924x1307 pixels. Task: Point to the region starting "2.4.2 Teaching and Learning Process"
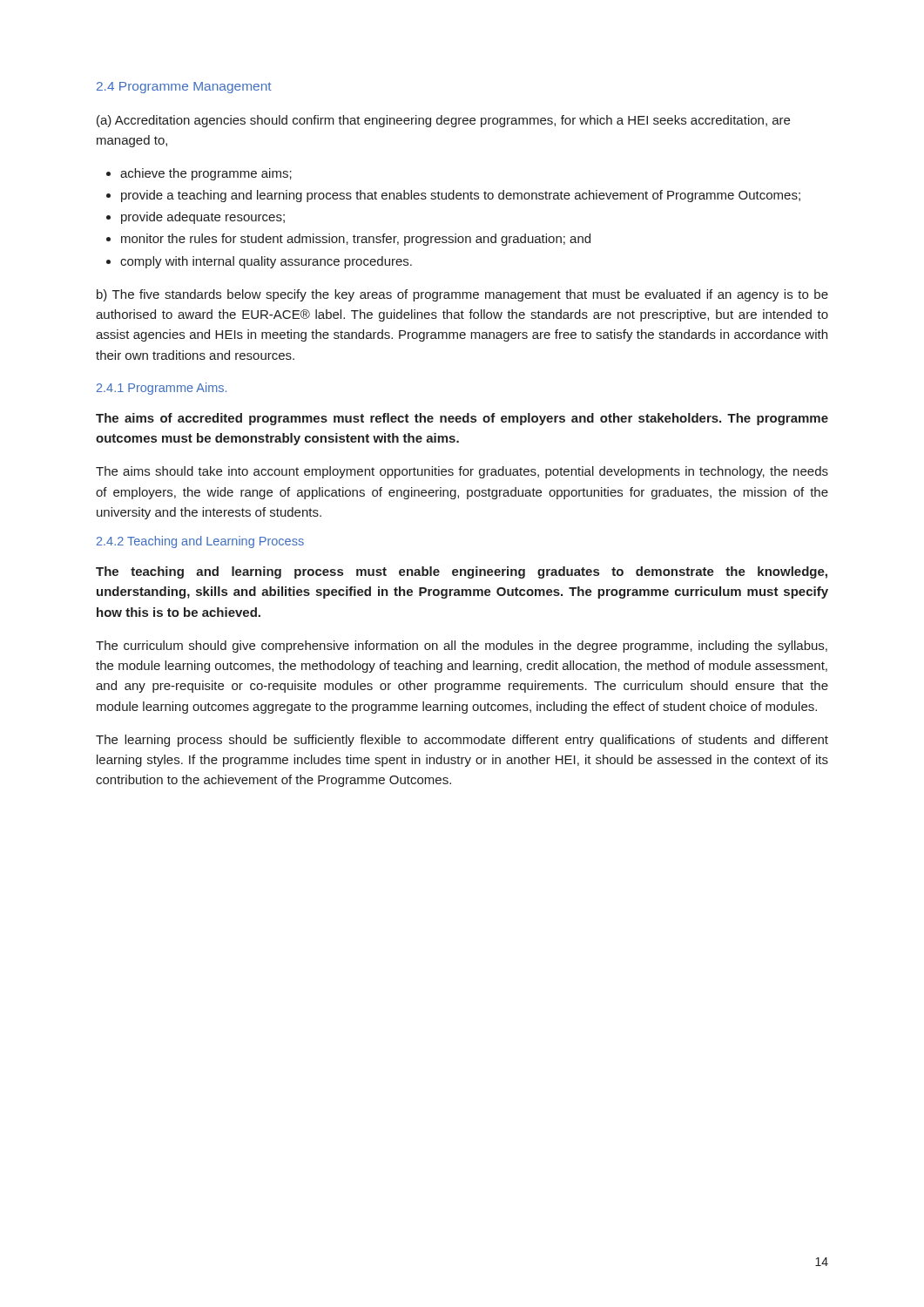point(200,542)
